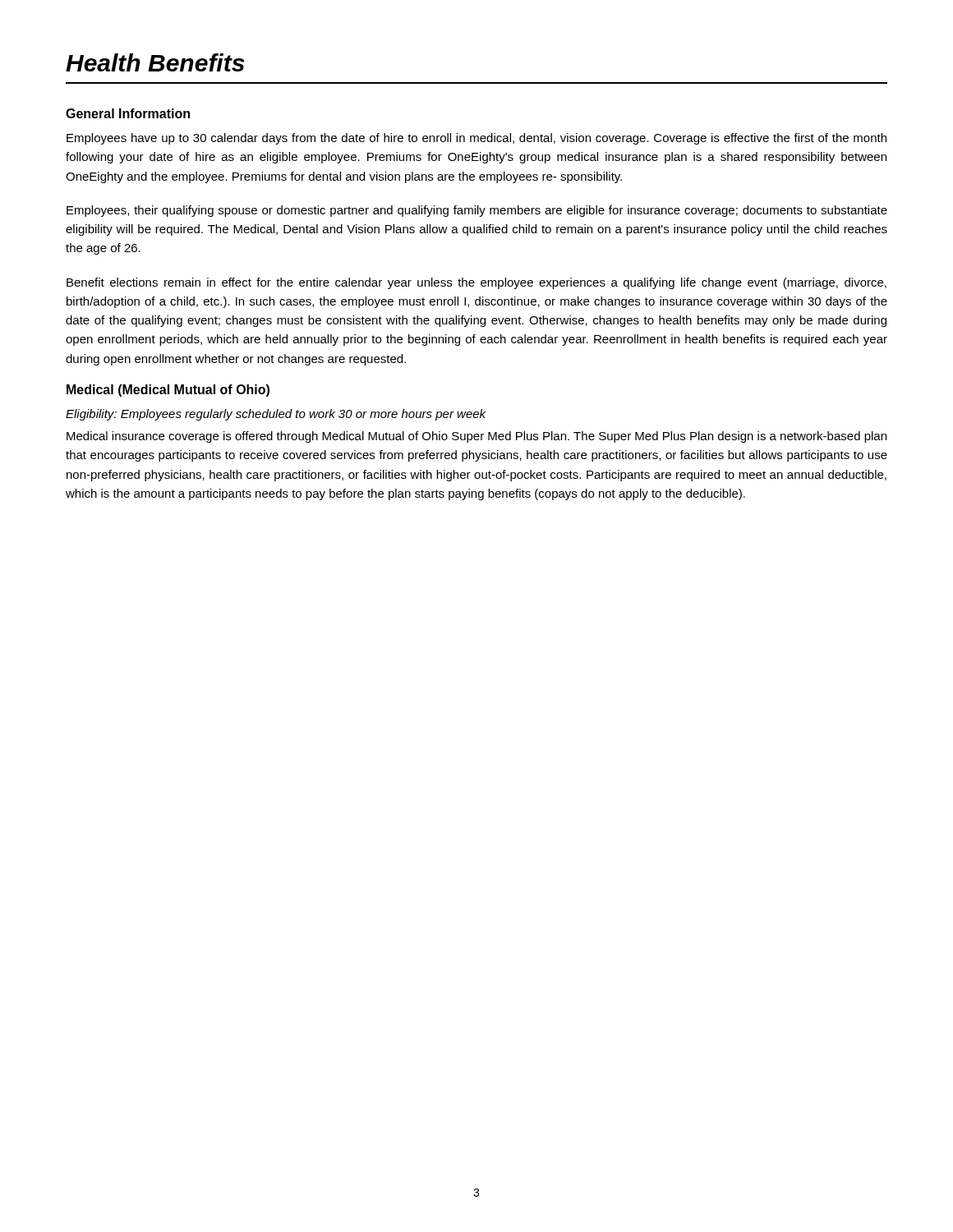Where does it say "Medical (Medical Mutual of Ohio)"?

168,389
